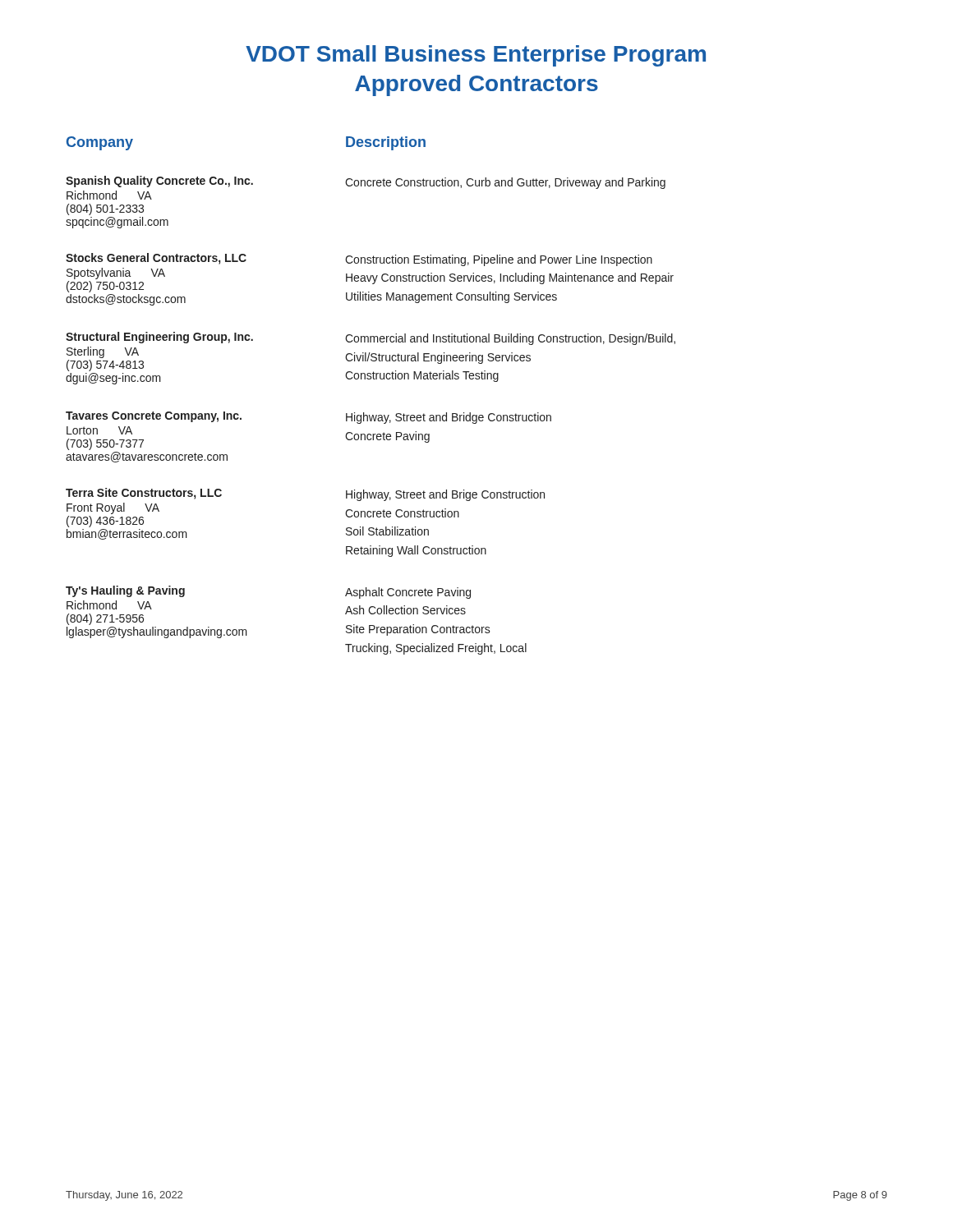Find the text block that says "Highway, Street and Brige Construction"

[445, 495]
